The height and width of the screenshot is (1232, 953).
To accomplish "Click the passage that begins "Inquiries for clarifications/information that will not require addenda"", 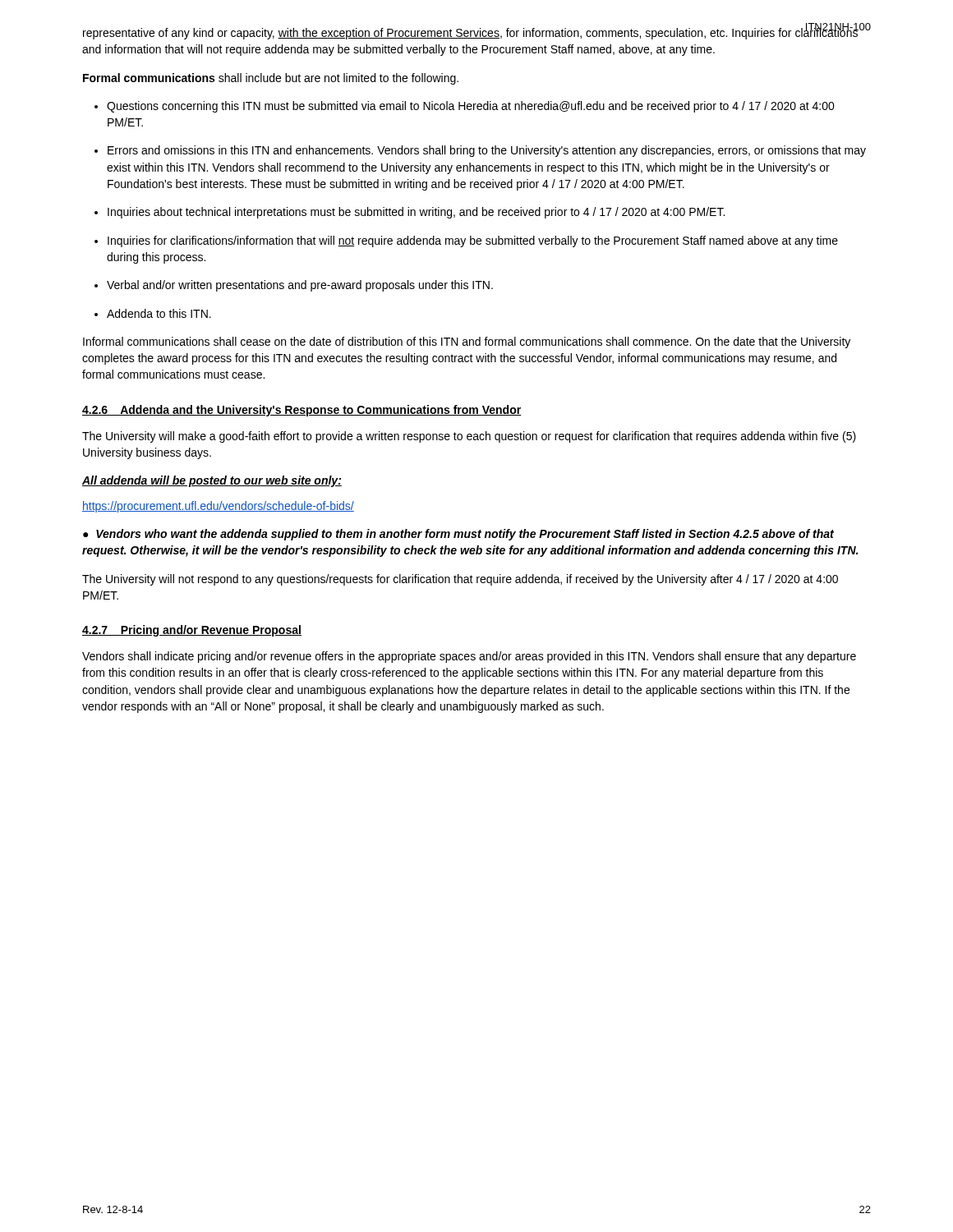I will coord(489,249).
